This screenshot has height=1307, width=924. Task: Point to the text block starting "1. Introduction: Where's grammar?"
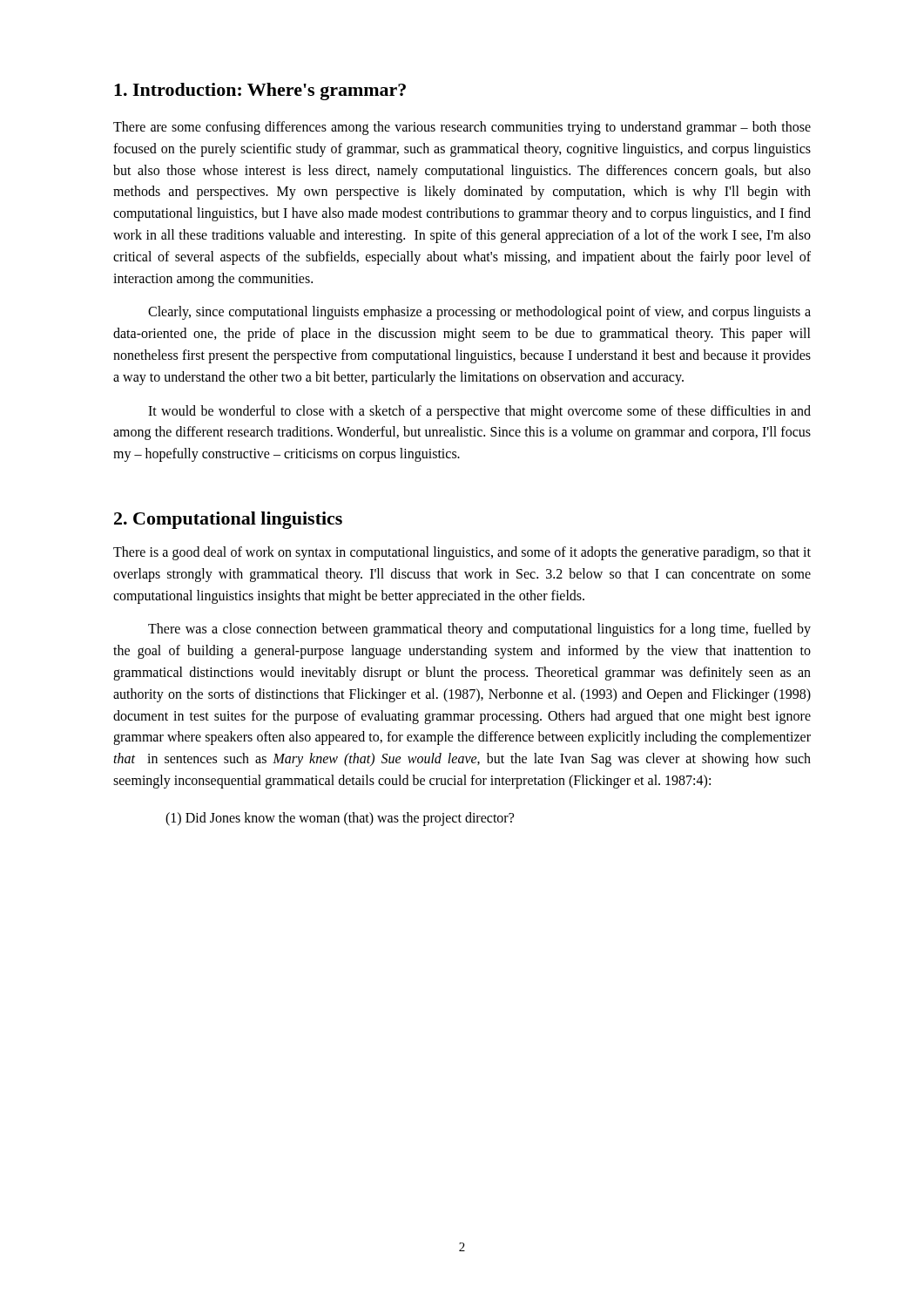[x=260, y=89]
